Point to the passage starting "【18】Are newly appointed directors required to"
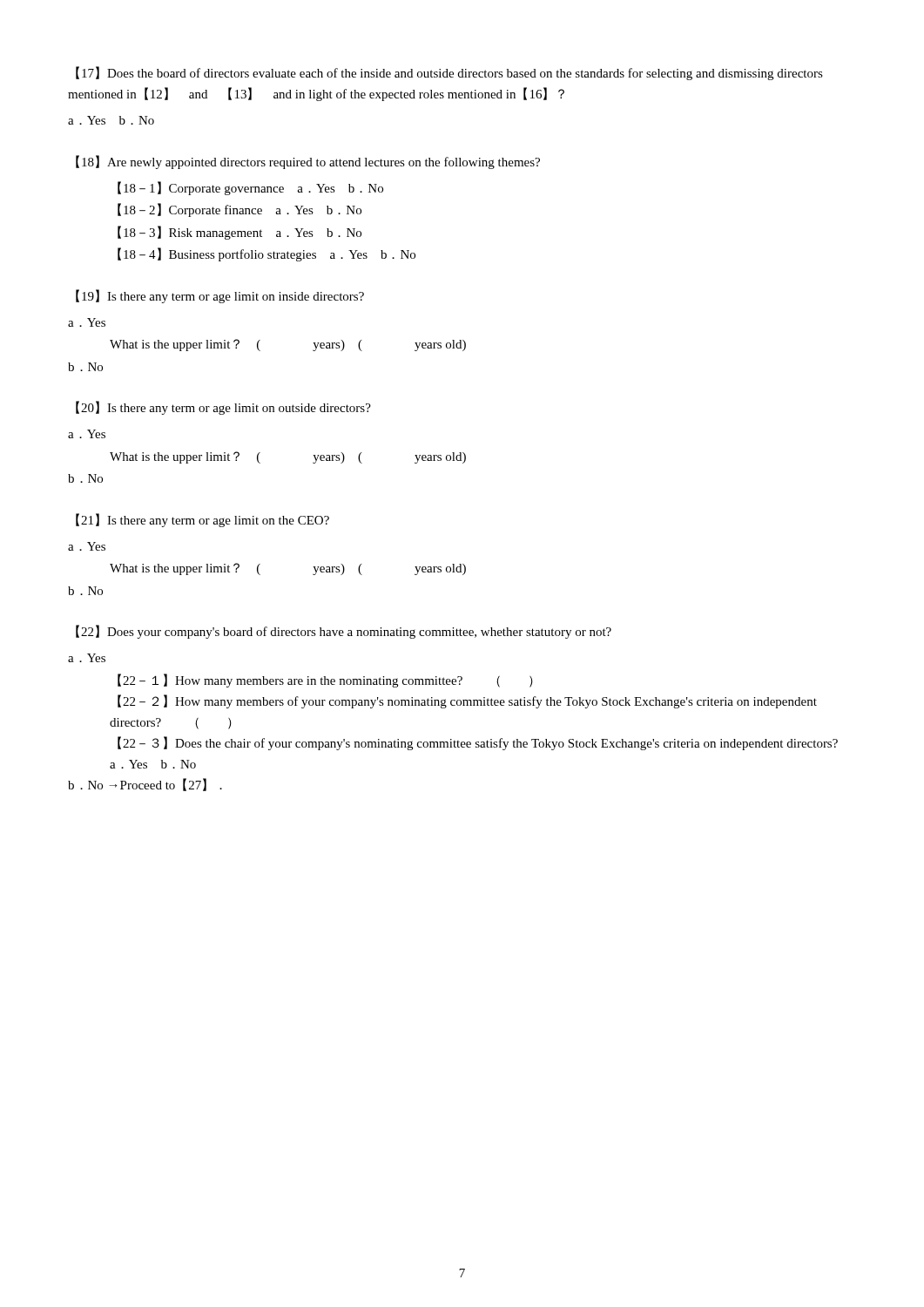Screen dimensions: 1307x924 click(308, 162)
